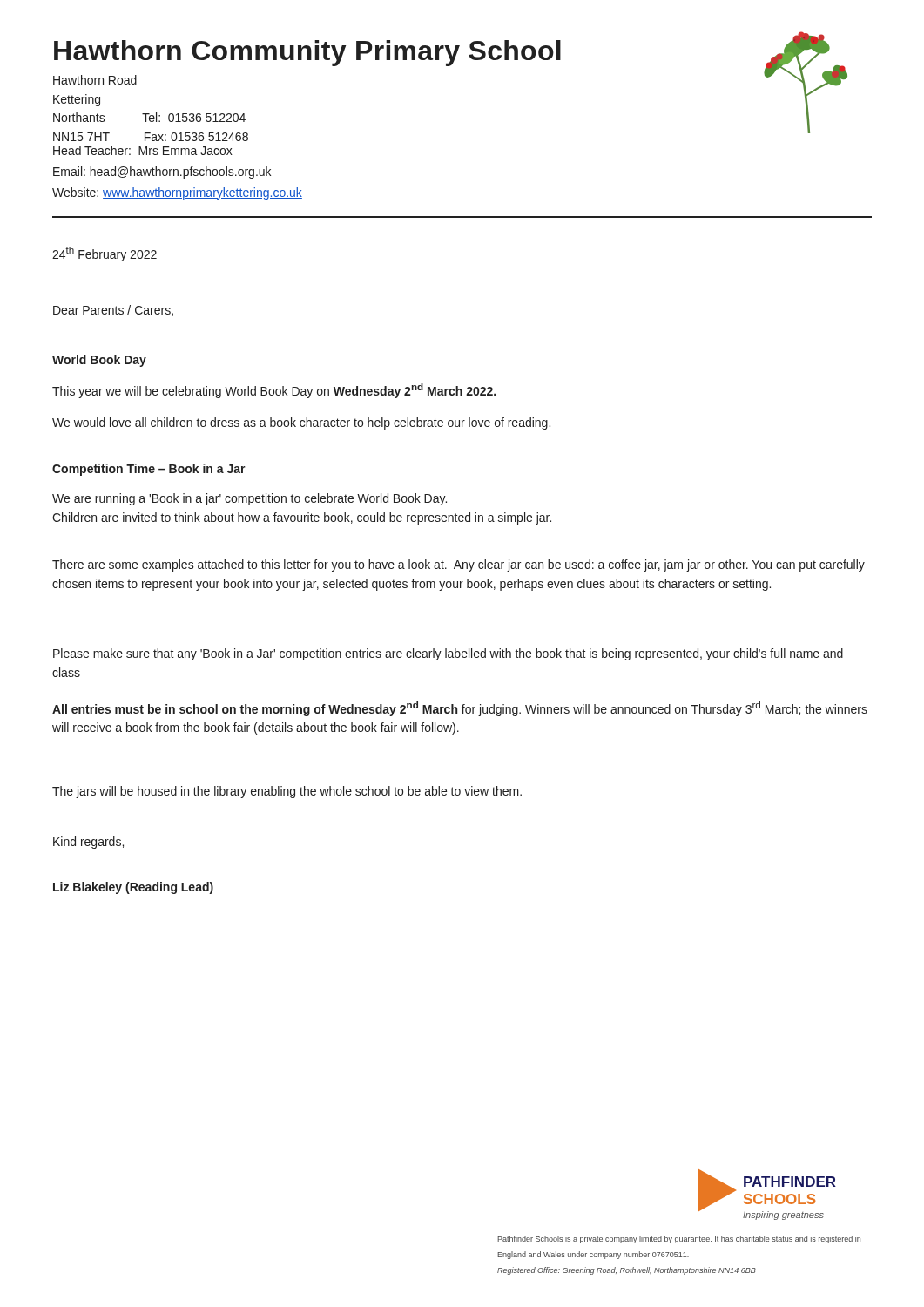Find the text block with the text "Please make sure that any 'Book in a"
The width and height of the screenshot is (924, 1307).
click(x=448, y=663)
